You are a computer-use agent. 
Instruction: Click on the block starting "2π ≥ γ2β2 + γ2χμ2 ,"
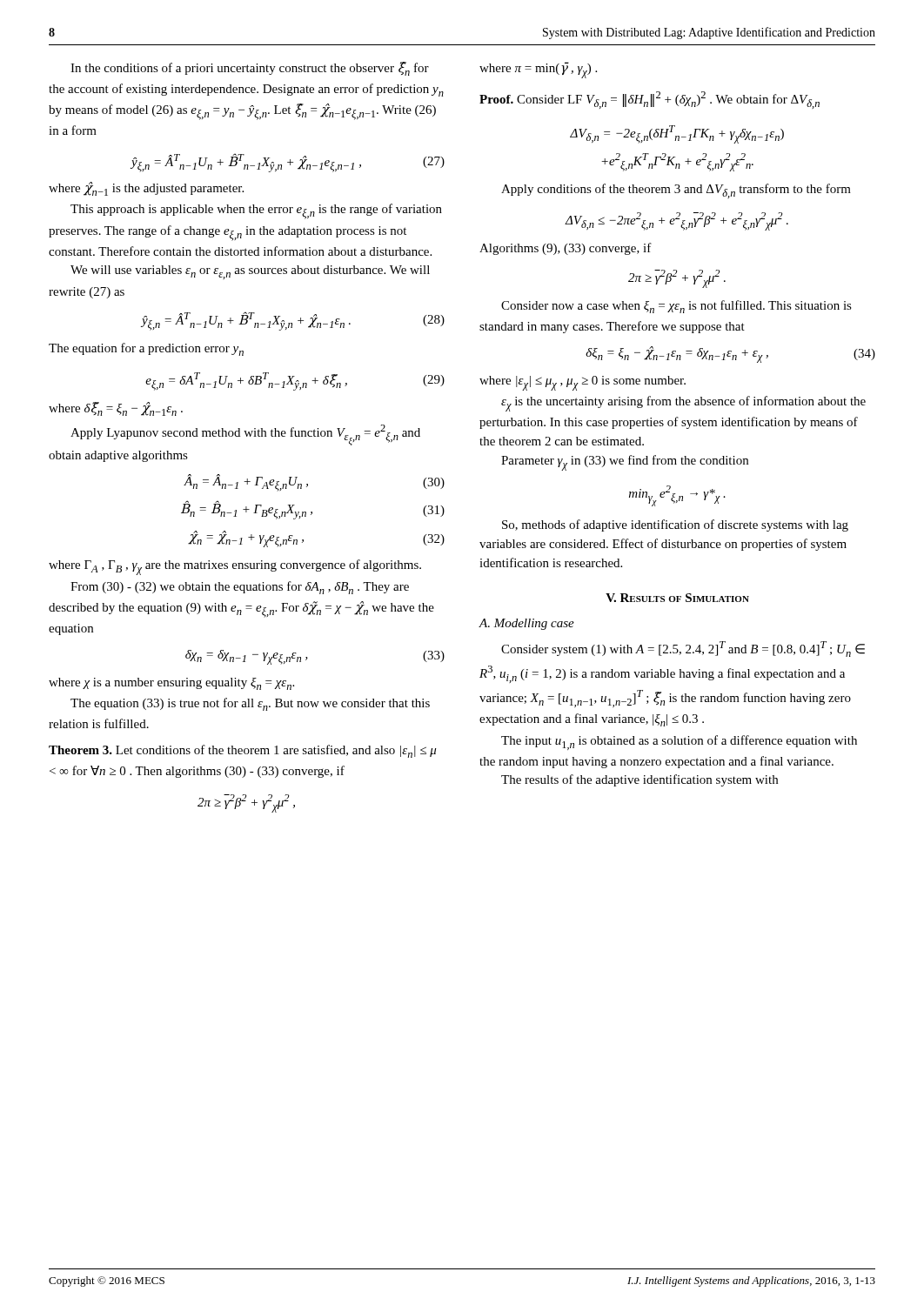coord(247,802)
